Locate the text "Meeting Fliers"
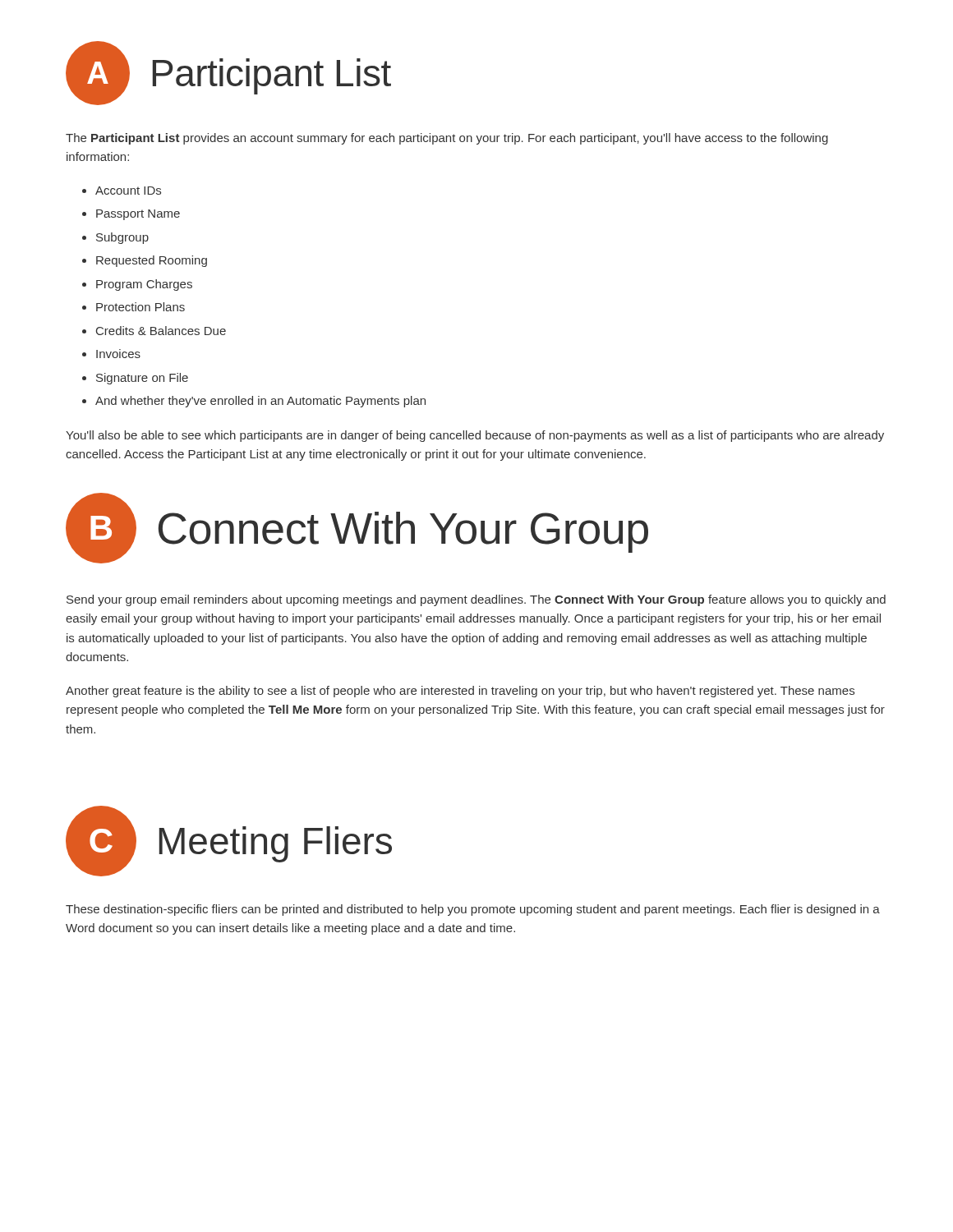The height and width of the screenshot is (1232, 953). point(275,841)
